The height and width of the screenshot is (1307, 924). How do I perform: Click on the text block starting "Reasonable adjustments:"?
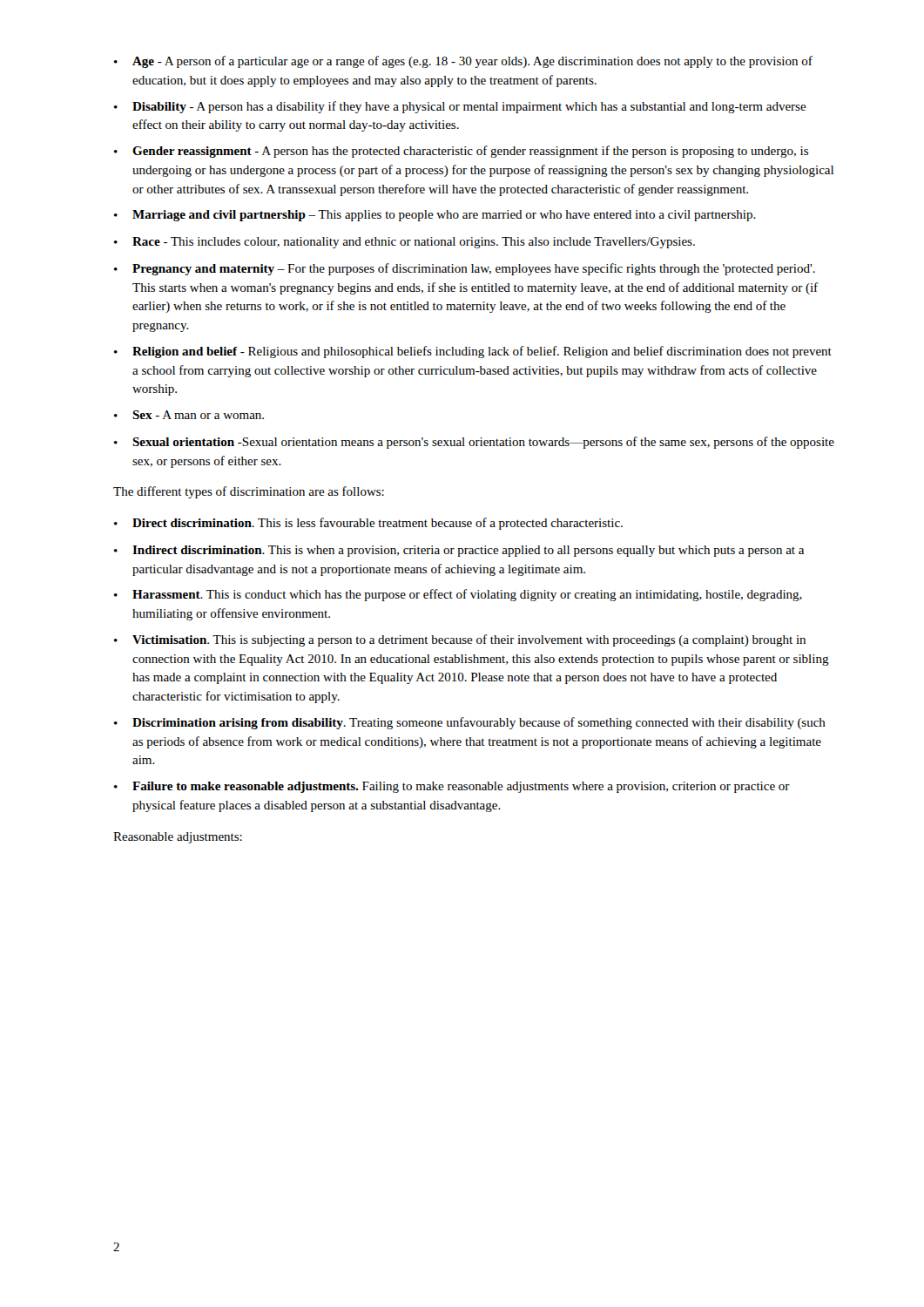178,836
